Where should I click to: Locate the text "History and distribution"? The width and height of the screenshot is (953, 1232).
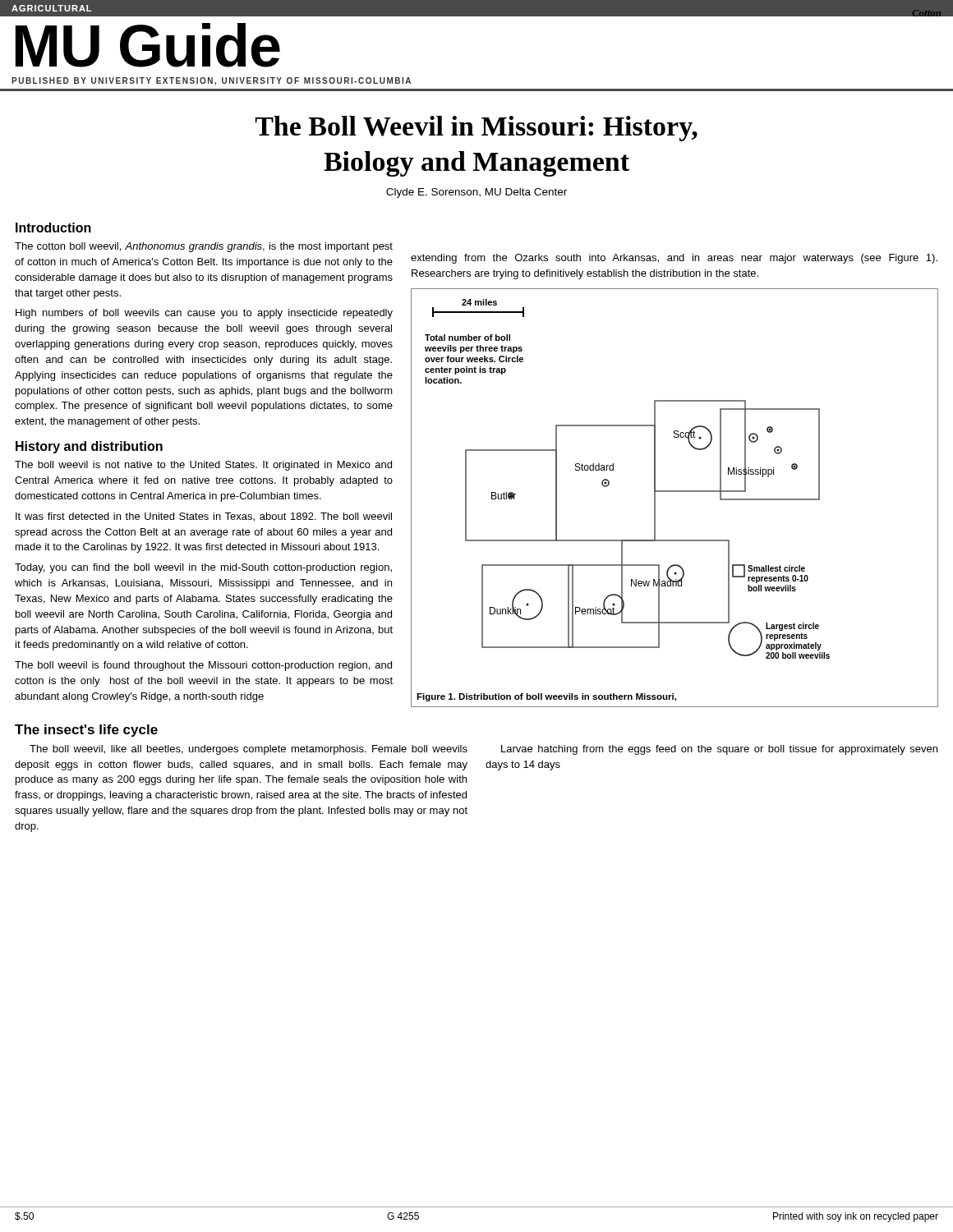(x=89, y=447)
